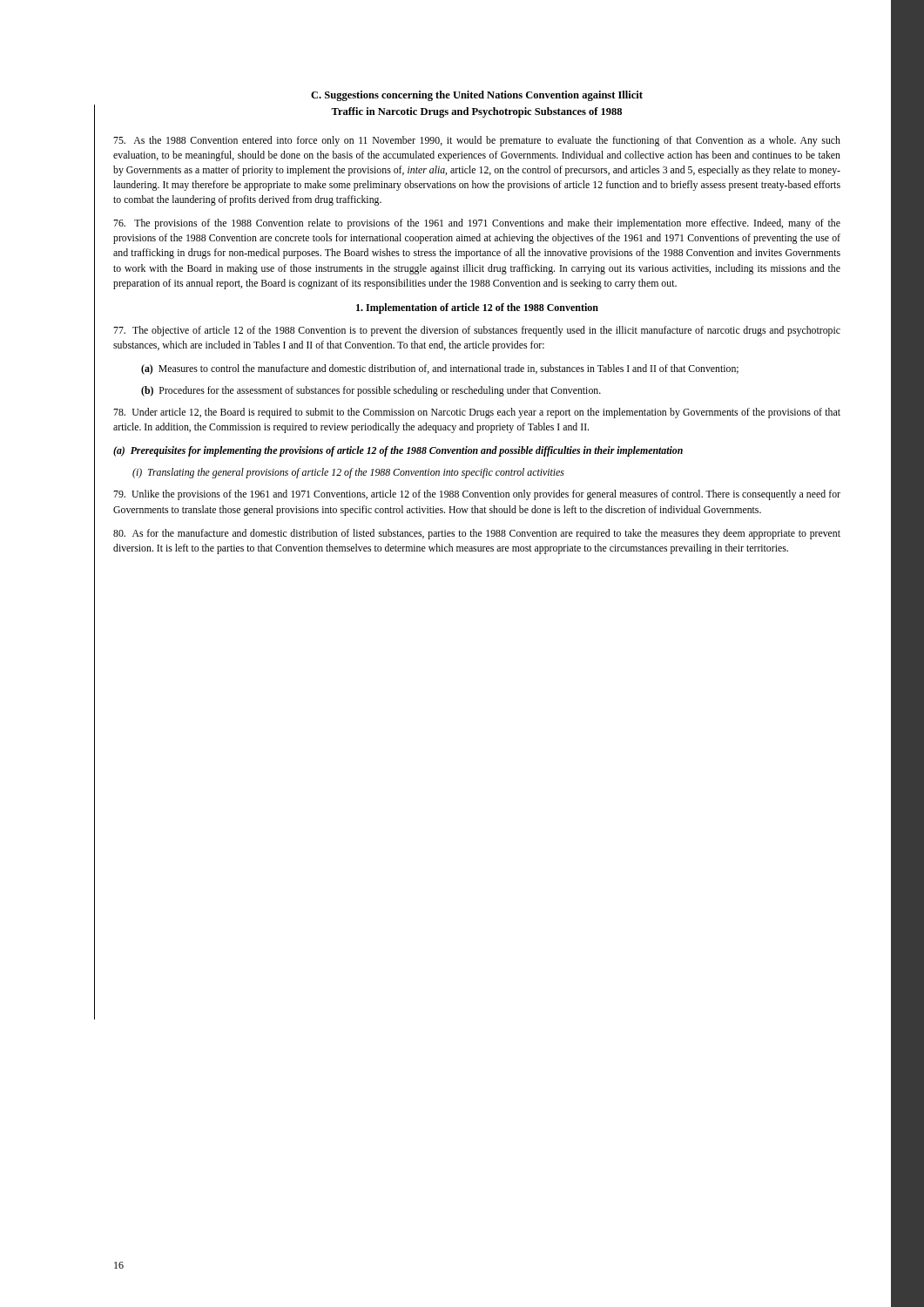
Task: Where is the passage that starts "The provisions of the 1988 Convention"?
Action: (x=477, y=253)
